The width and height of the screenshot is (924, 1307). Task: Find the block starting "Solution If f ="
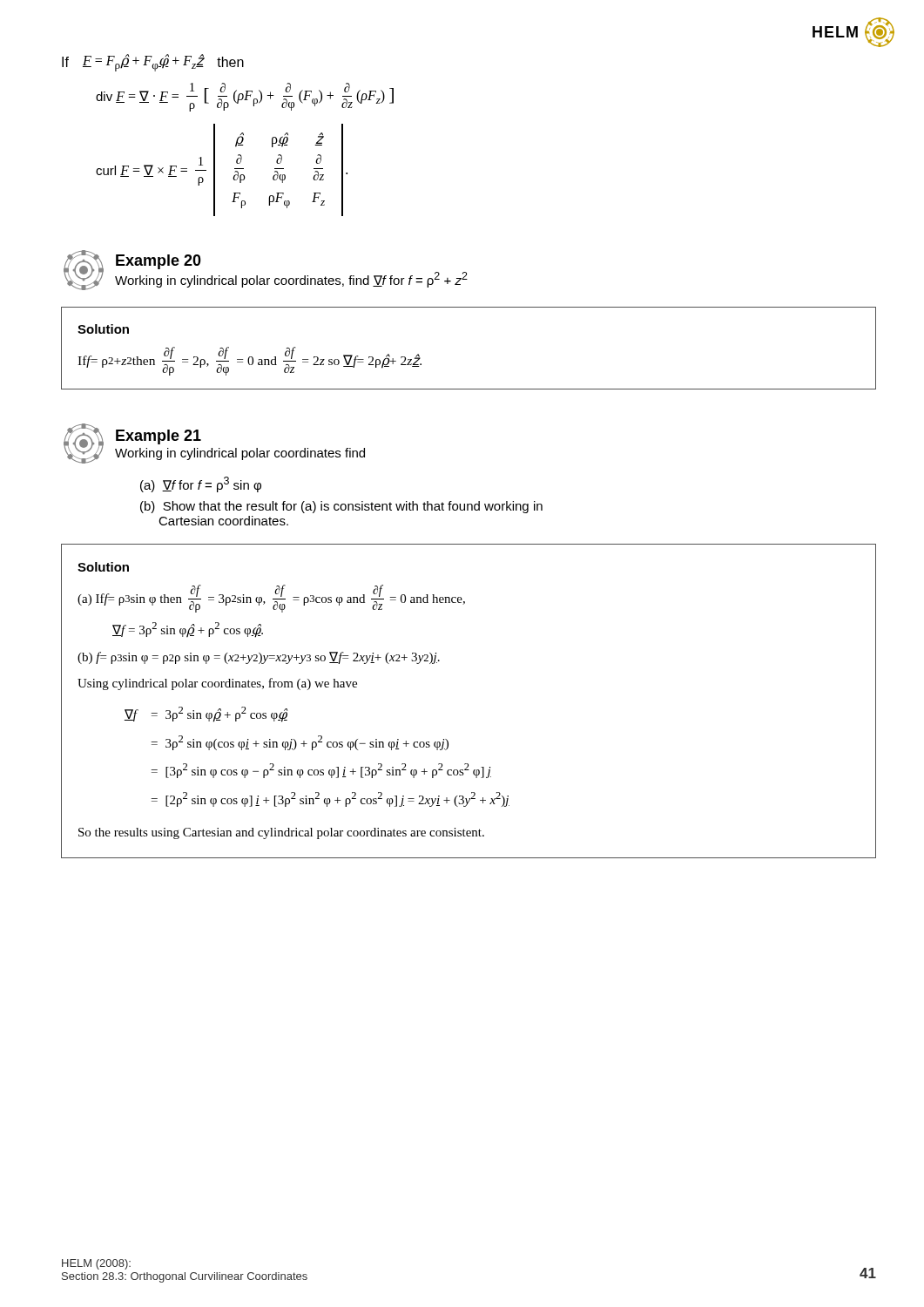pos(103,329)
